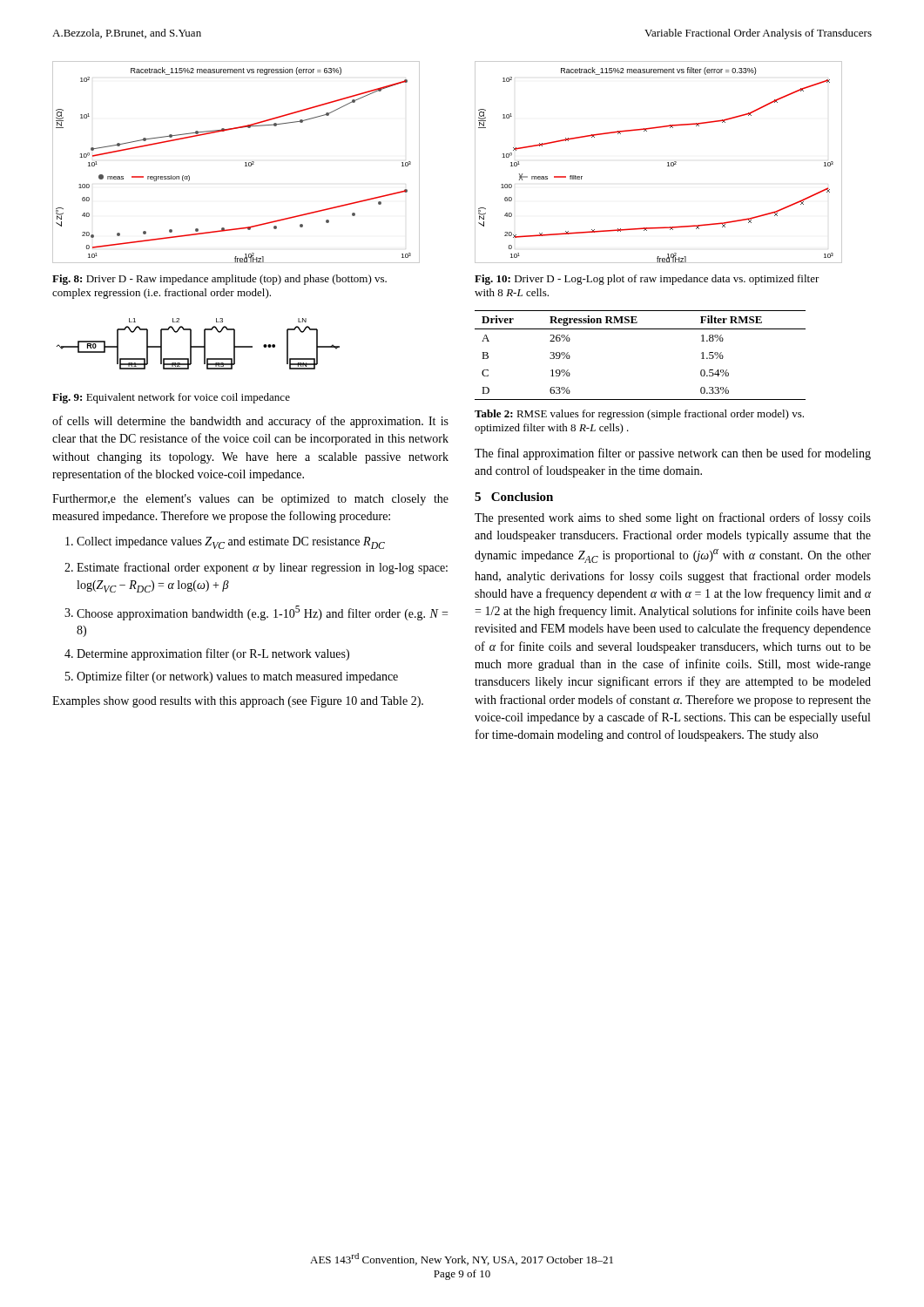The width and height of the screenshot is (924, 1307).
Task: Find the element starting "The presented work"
Action: (673, 626)
